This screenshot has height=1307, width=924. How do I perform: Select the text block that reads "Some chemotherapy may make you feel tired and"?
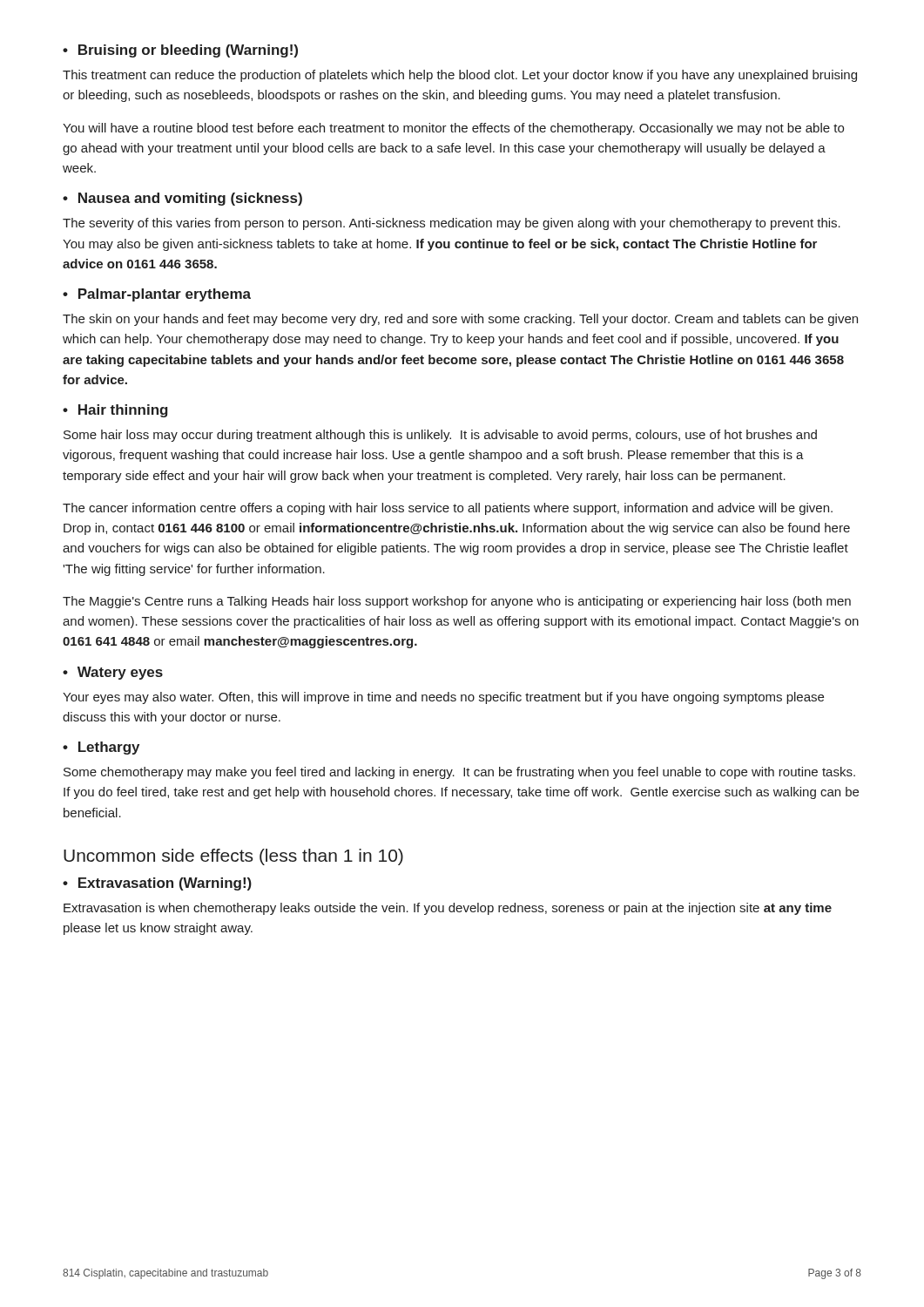(462, 792)
